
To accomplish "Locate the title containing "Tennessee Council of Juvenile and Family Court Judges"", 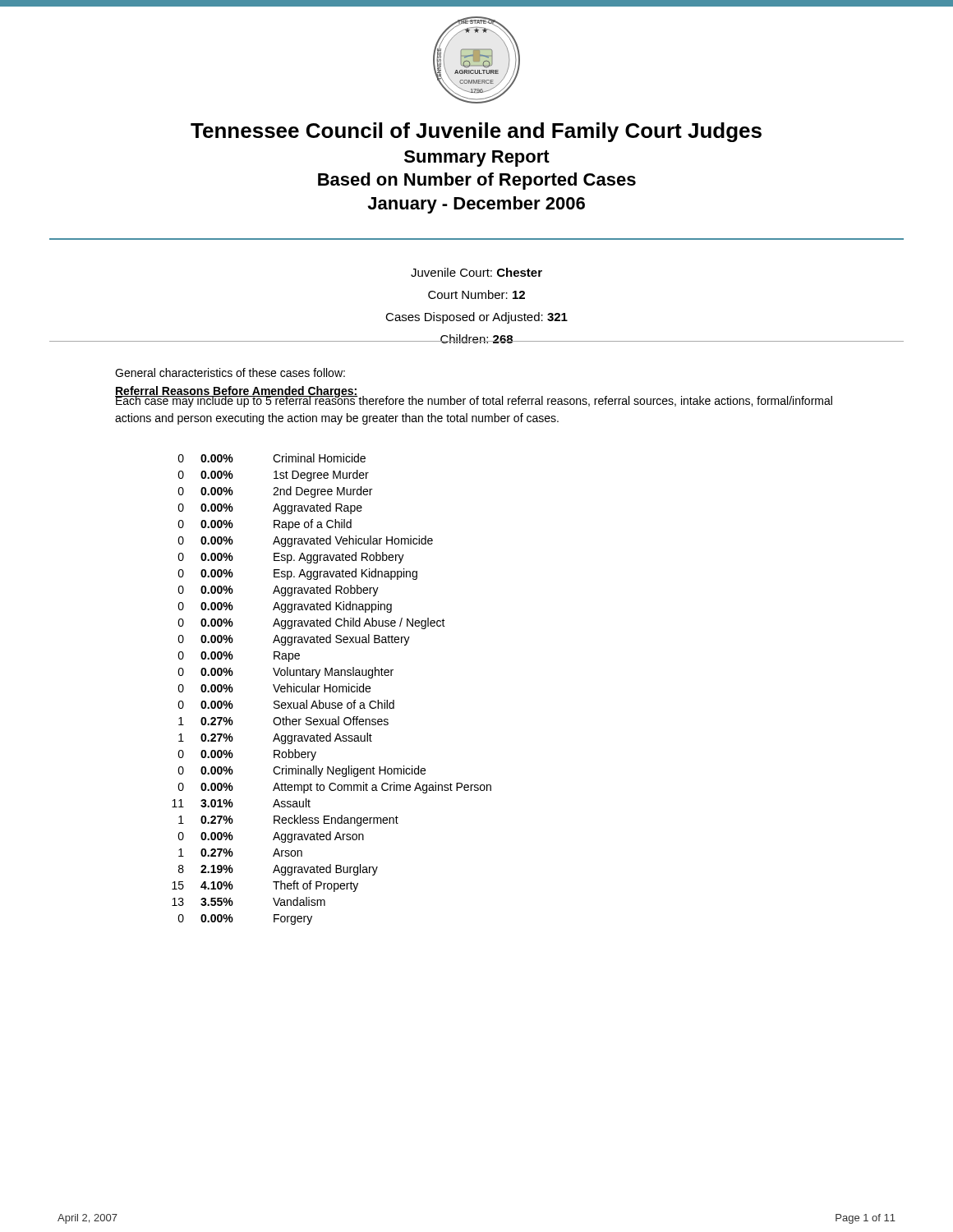I will tap(476, 167).
